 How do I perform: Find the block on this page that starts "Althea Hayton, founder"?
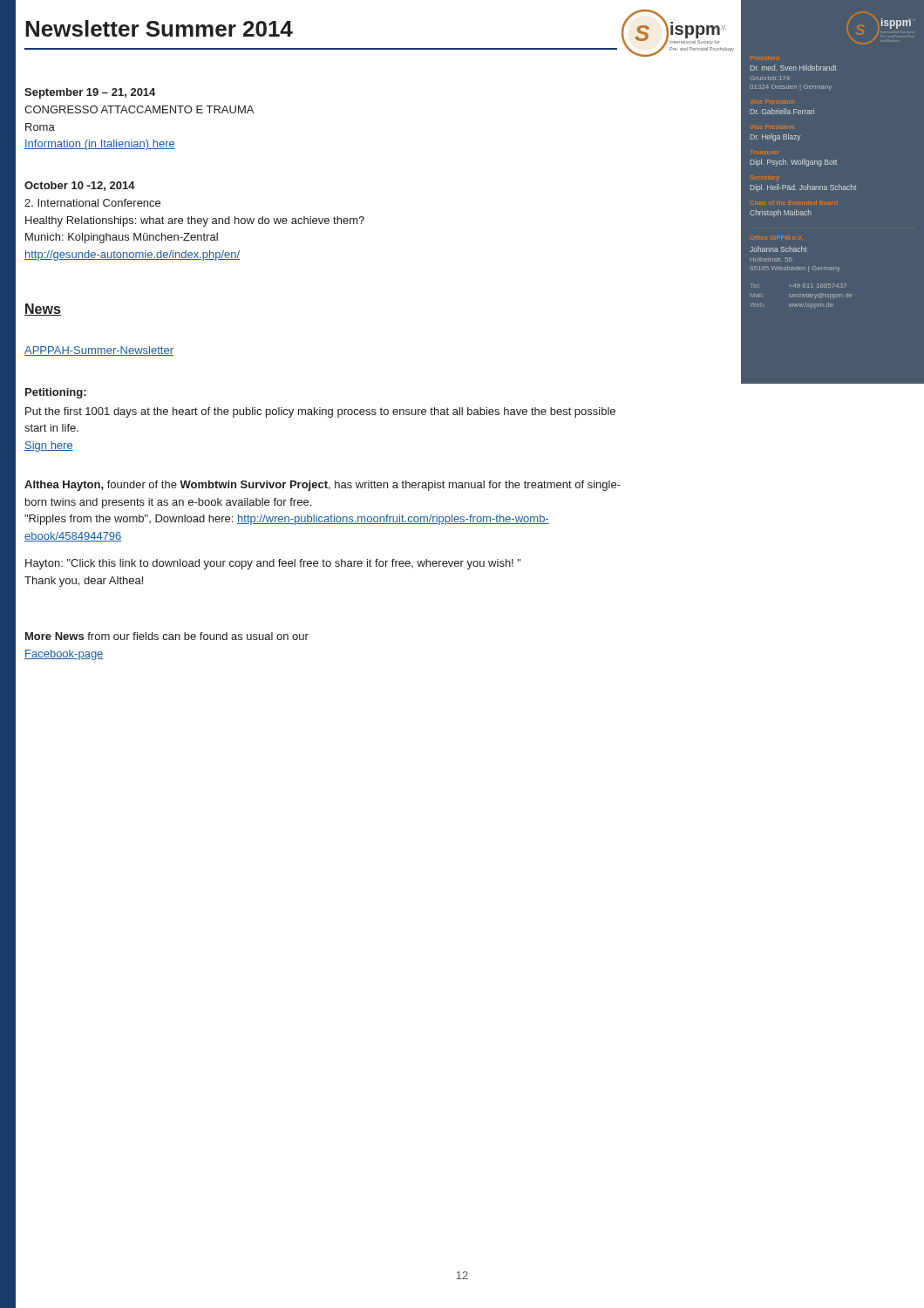pos(323,532)
